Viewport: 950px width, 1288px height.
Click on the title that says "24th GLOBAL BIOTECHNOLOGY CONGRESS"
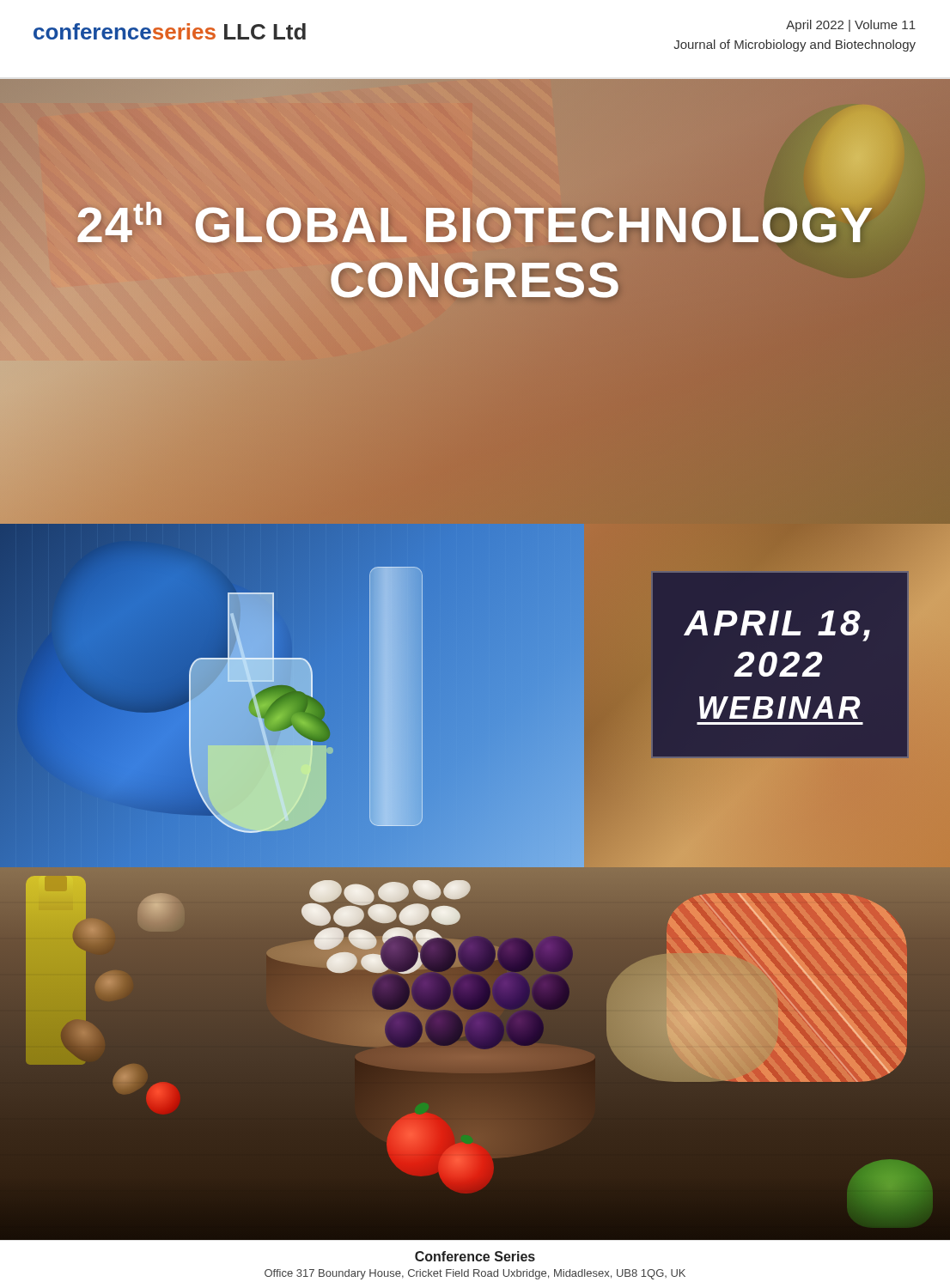tap(475, 252)
